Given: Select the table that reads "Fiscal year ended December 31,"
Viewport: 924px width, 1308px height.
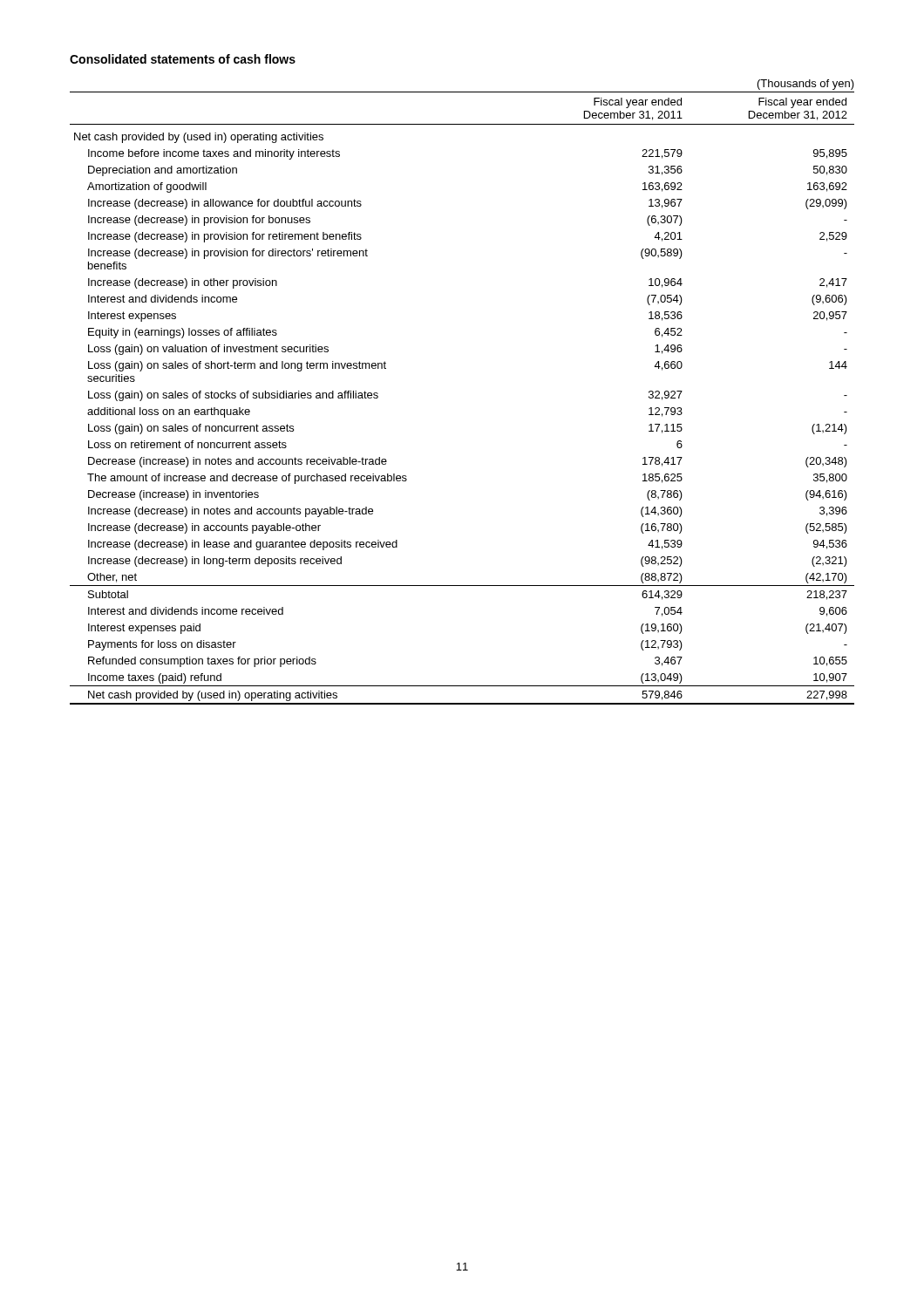Looking at the screenshot, I should pos(462,391).
